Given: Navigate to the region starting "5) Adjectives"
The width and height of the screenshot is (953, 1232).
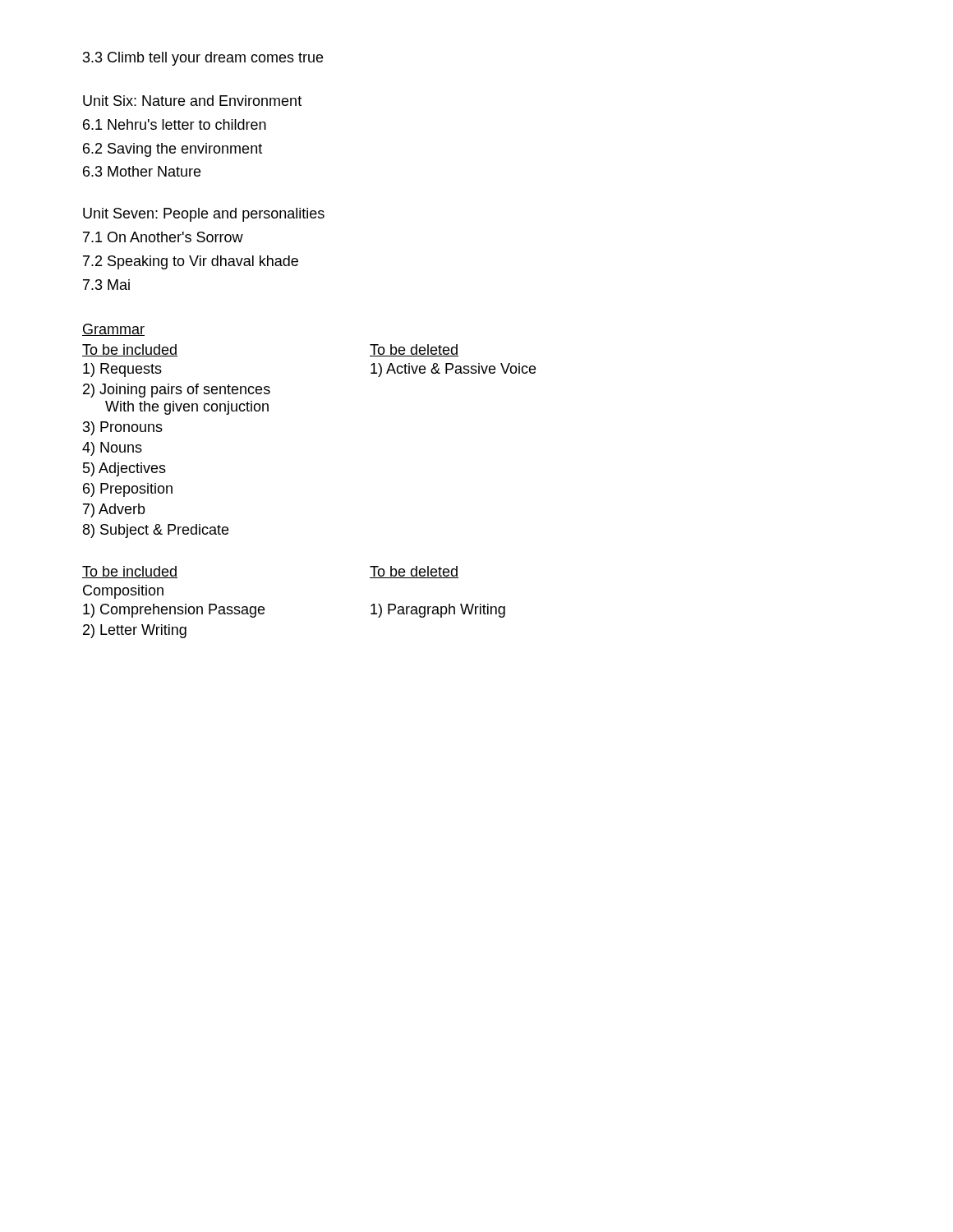Looking at the screenshot, I should pos(124,468).
